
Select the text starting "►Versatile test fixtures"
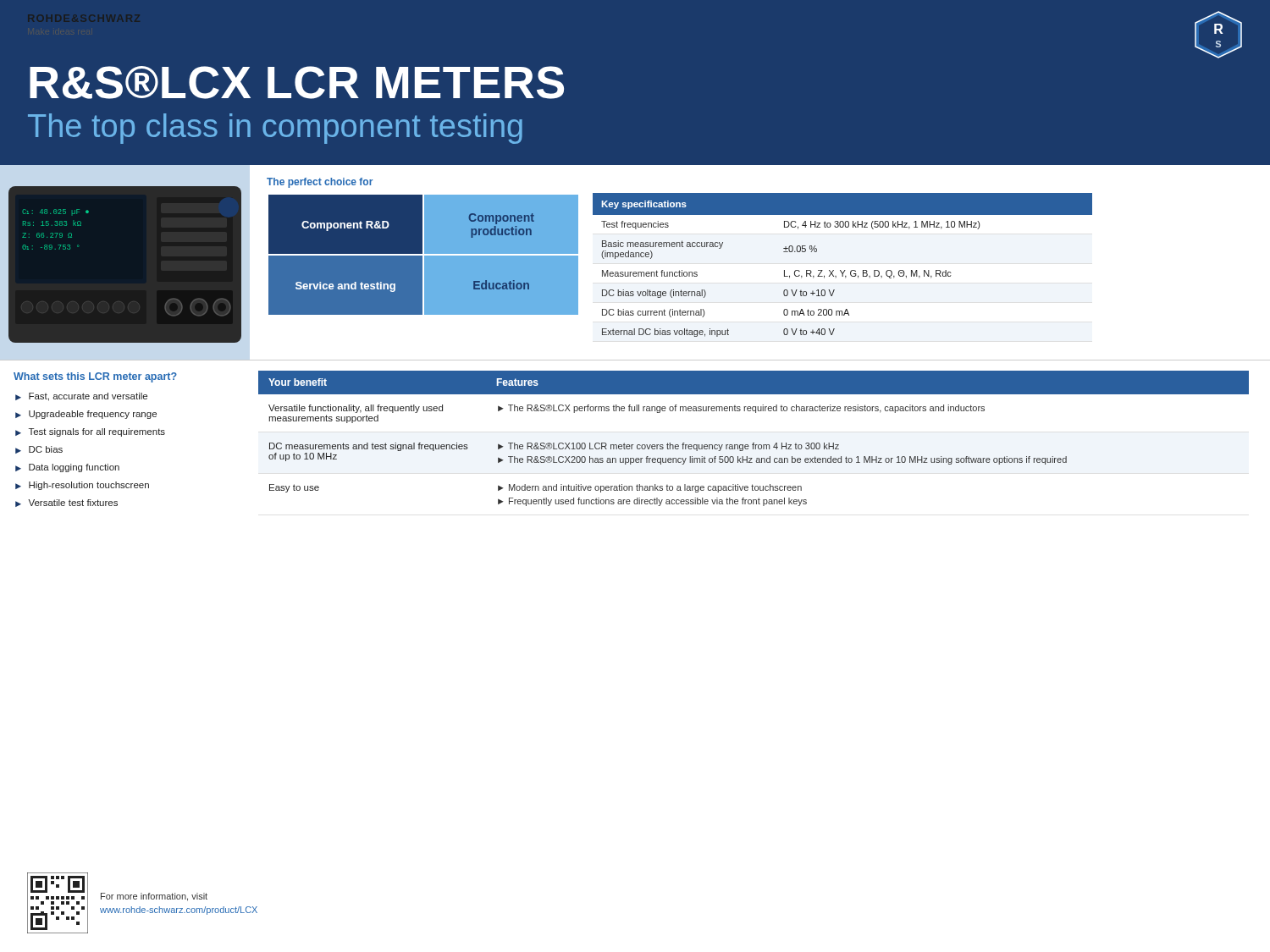[x=126, y=503]
